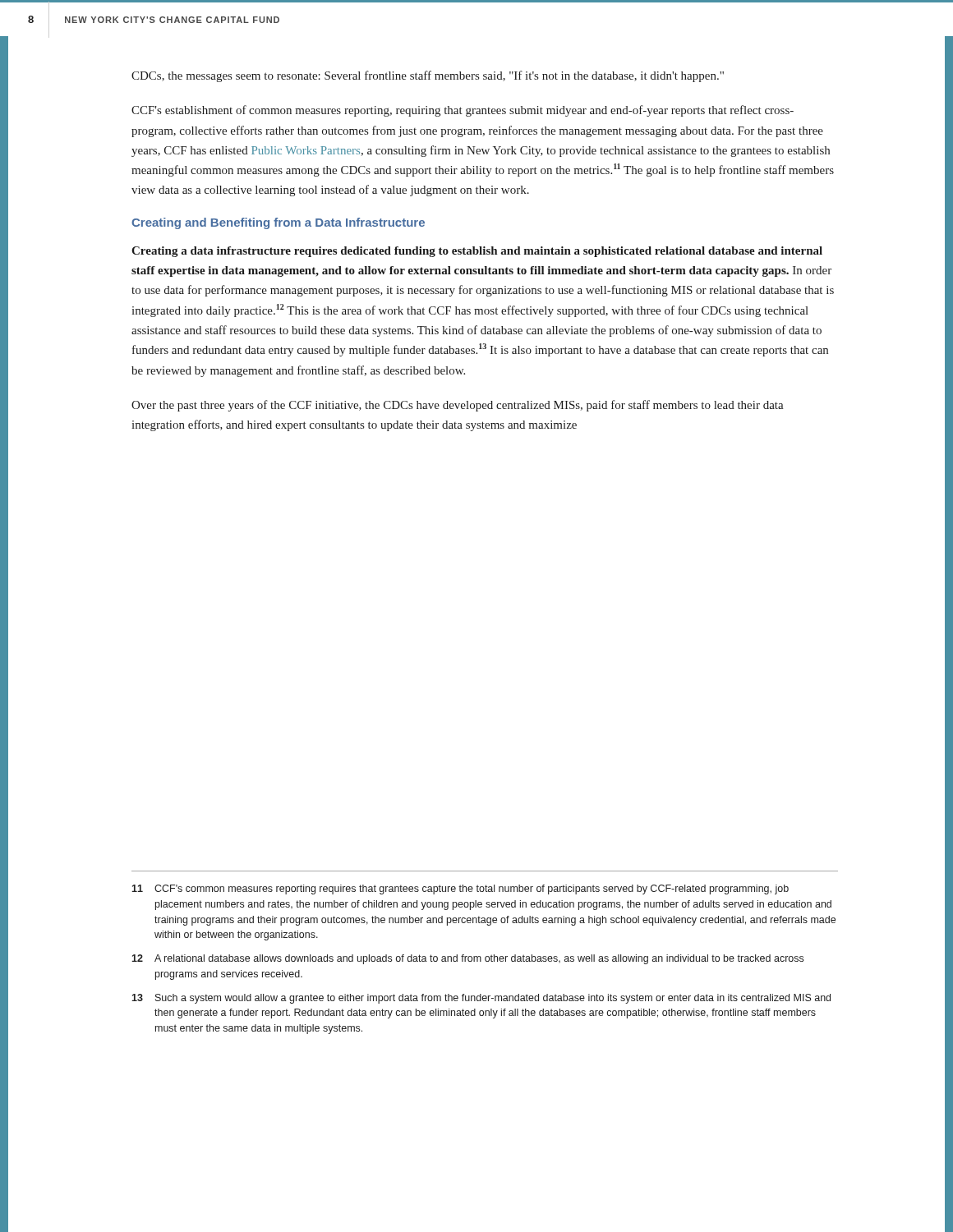
Task: Select the passage starting "Creating a data infrastructure requires dedicated"
Action: point(485,310)
